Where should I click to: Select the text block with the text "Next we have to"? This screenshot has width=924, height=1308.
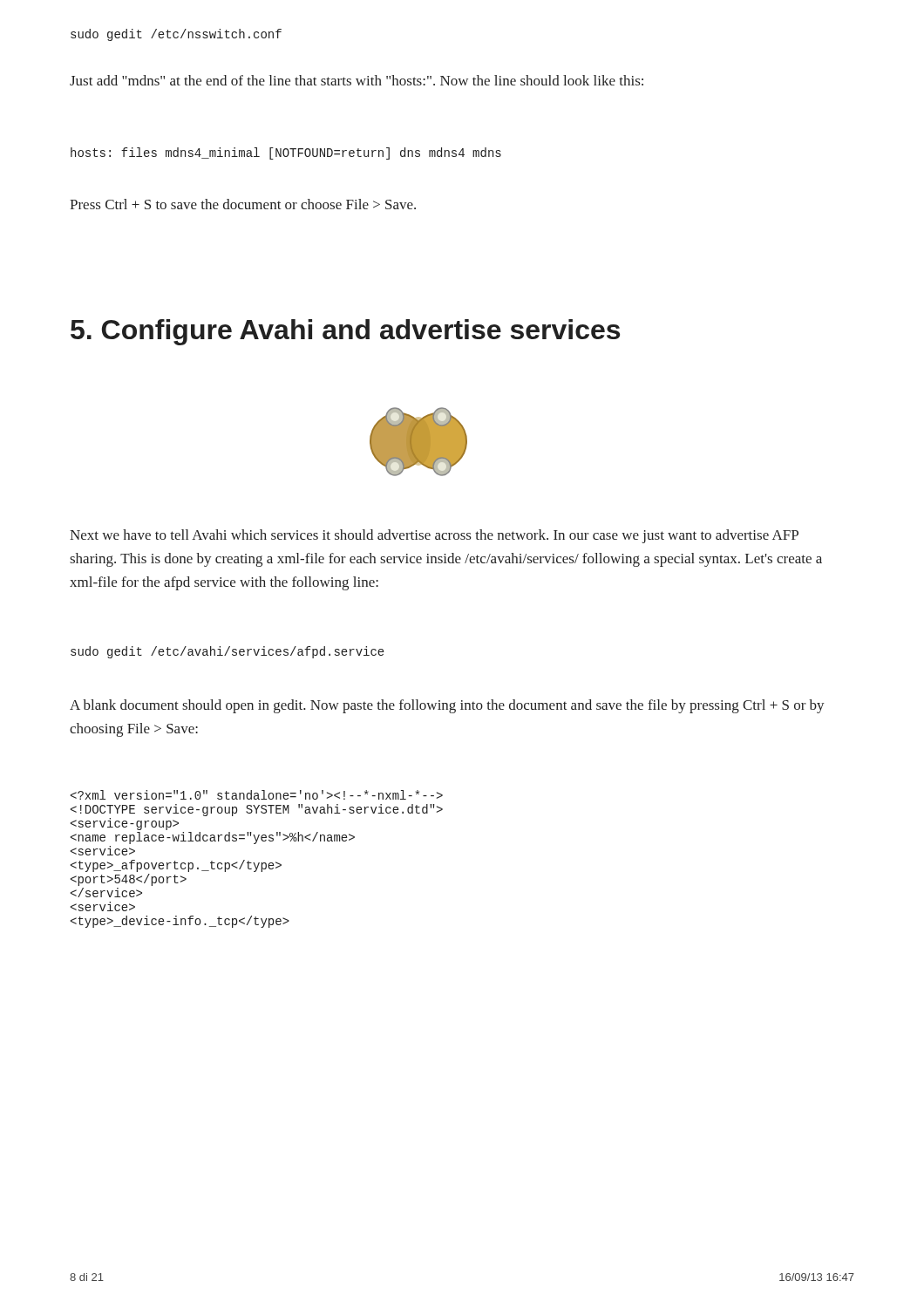pyautogui.click(x=446, y=559)
